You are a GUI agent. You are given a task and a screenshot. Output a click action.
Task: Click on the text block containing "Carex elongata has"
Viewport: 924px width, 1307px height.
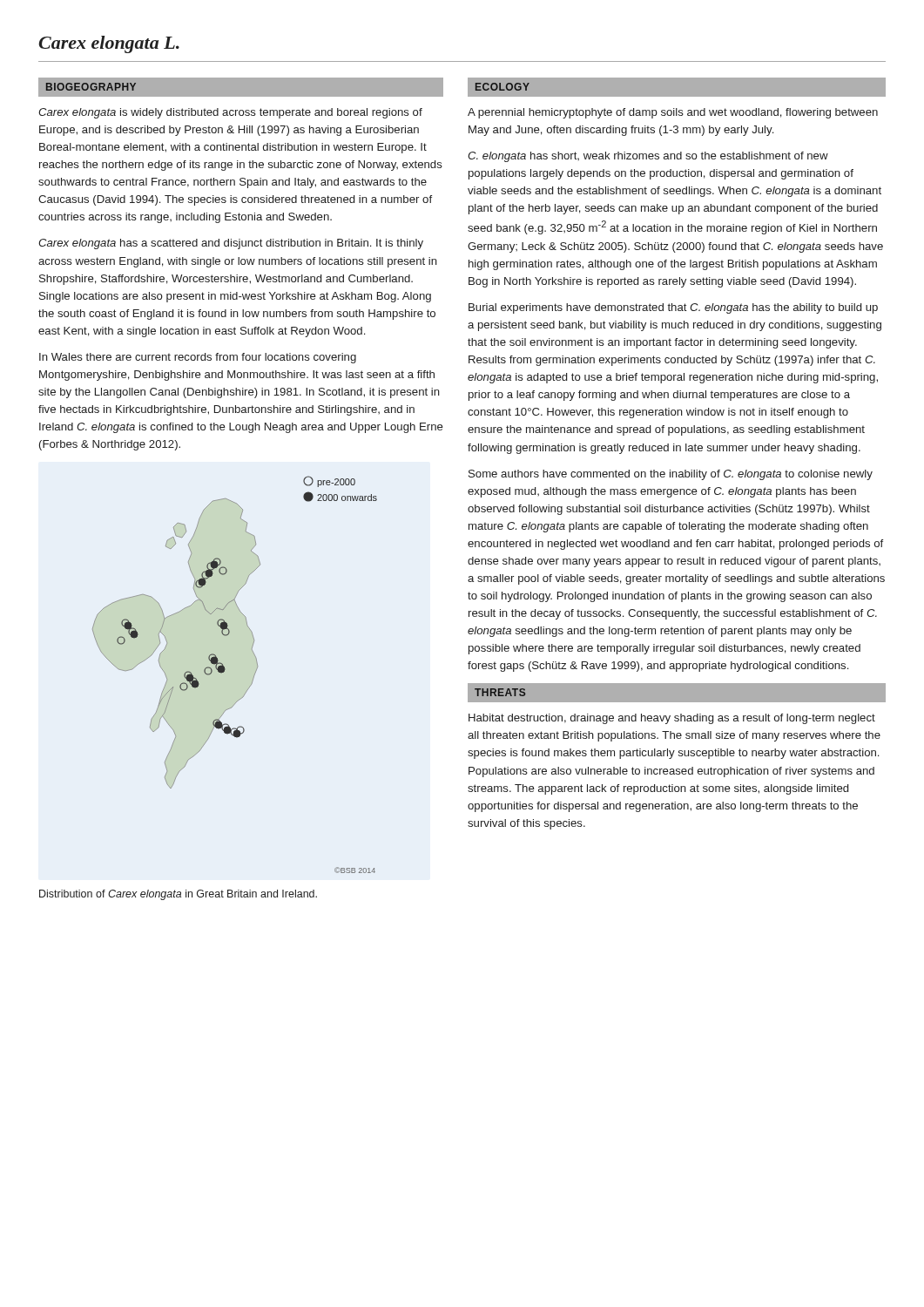point(241,287)
